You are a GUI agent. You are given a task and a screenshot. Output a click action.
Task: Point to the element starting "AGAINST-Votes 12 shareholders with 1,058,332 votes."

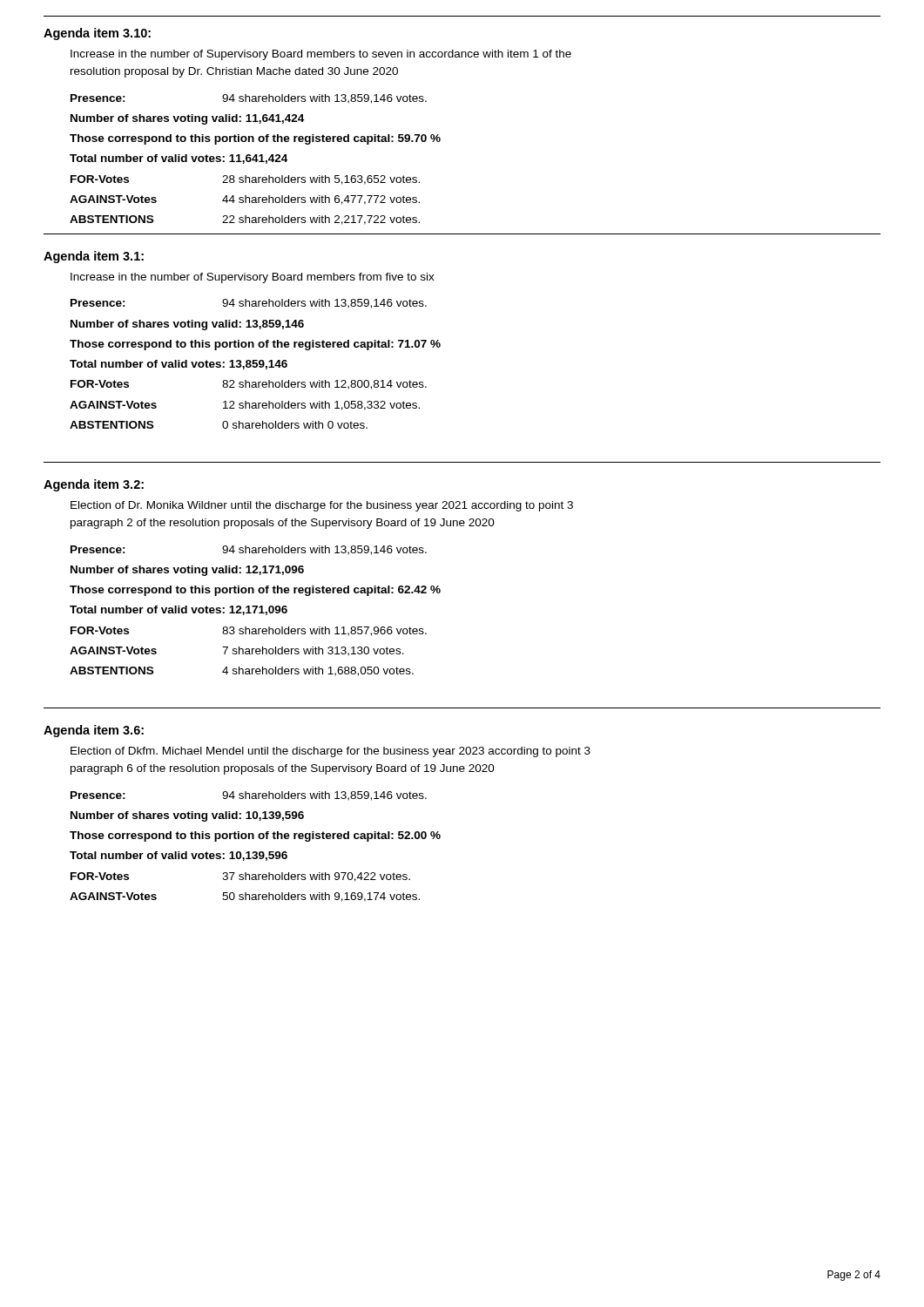(245, 405)
